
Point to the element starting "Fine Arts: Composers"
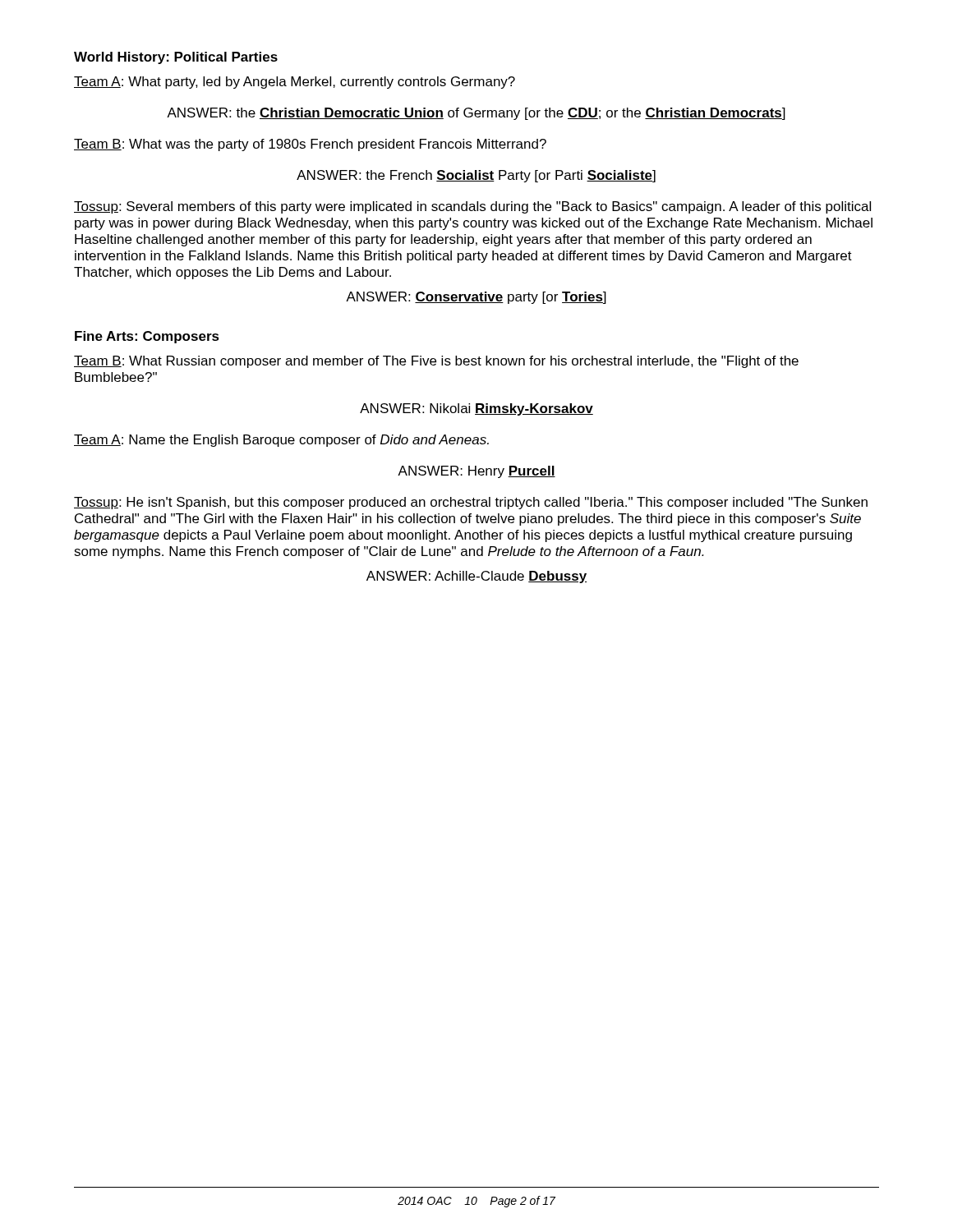point(147,336)
